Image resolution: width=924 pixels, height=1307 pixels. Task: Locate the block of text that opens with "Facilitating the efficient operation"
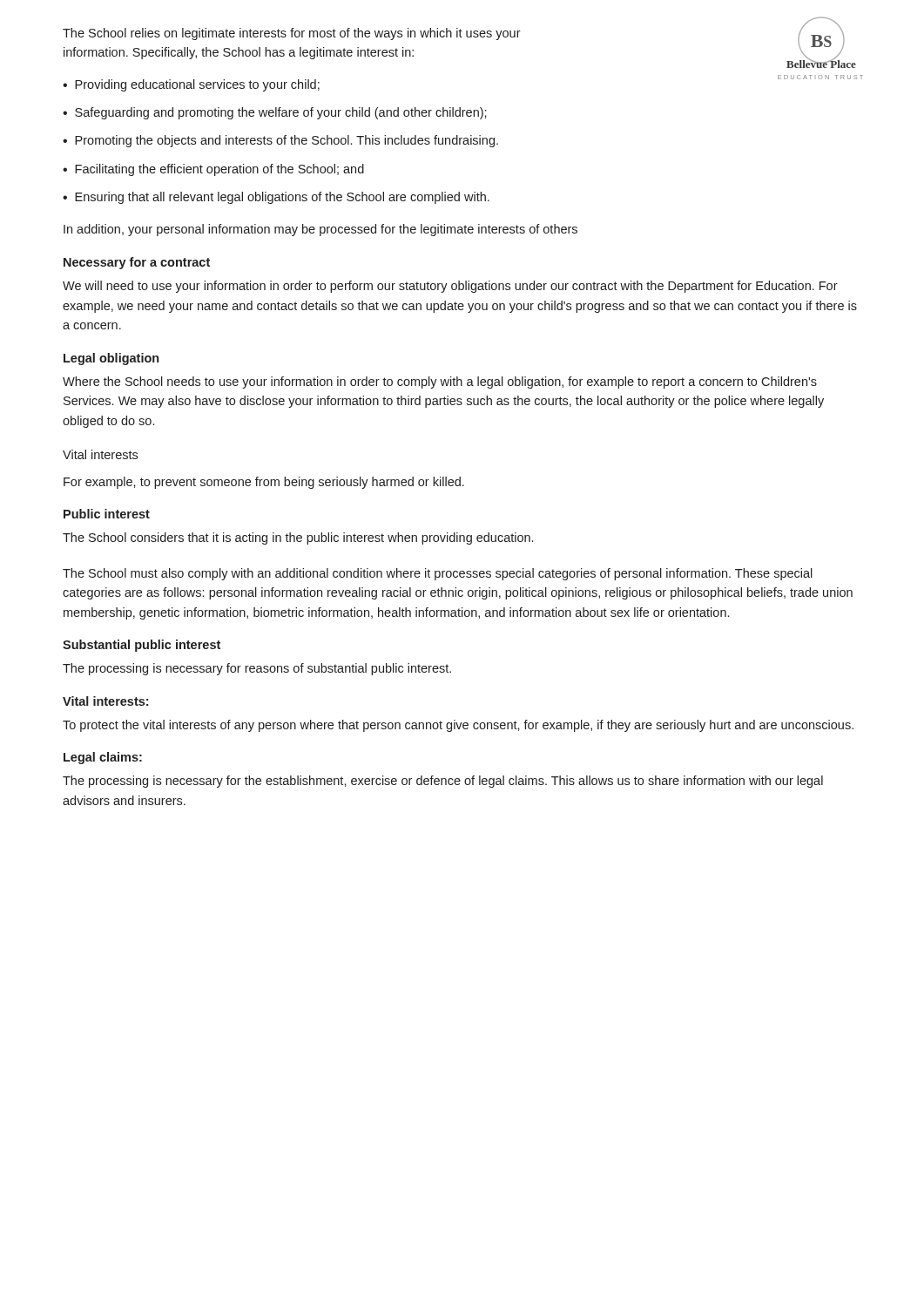(x=219, y=169)
